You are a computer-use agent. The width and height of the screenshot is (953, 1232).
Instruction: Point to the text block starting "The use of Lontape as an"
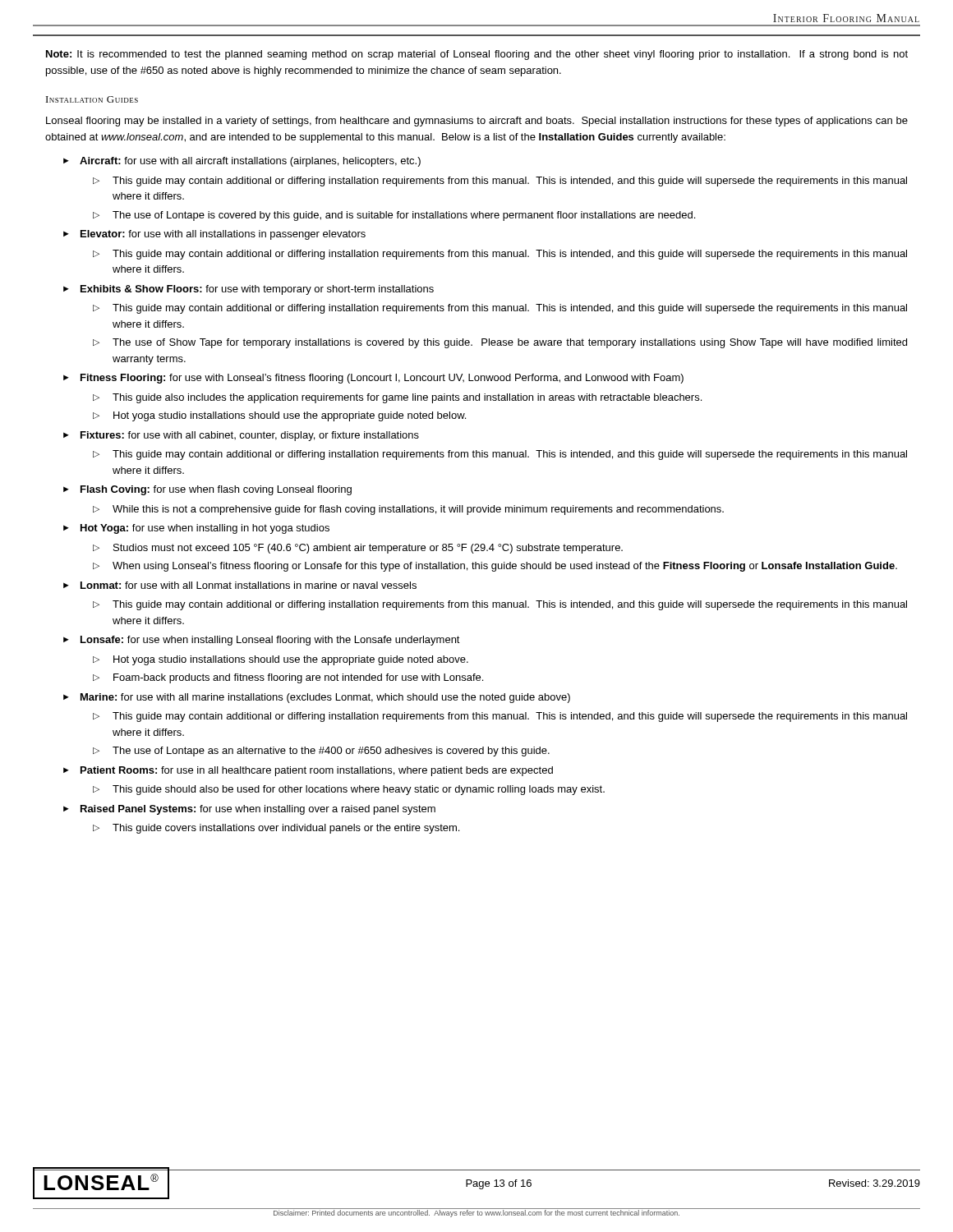click(x=500, y=751)
